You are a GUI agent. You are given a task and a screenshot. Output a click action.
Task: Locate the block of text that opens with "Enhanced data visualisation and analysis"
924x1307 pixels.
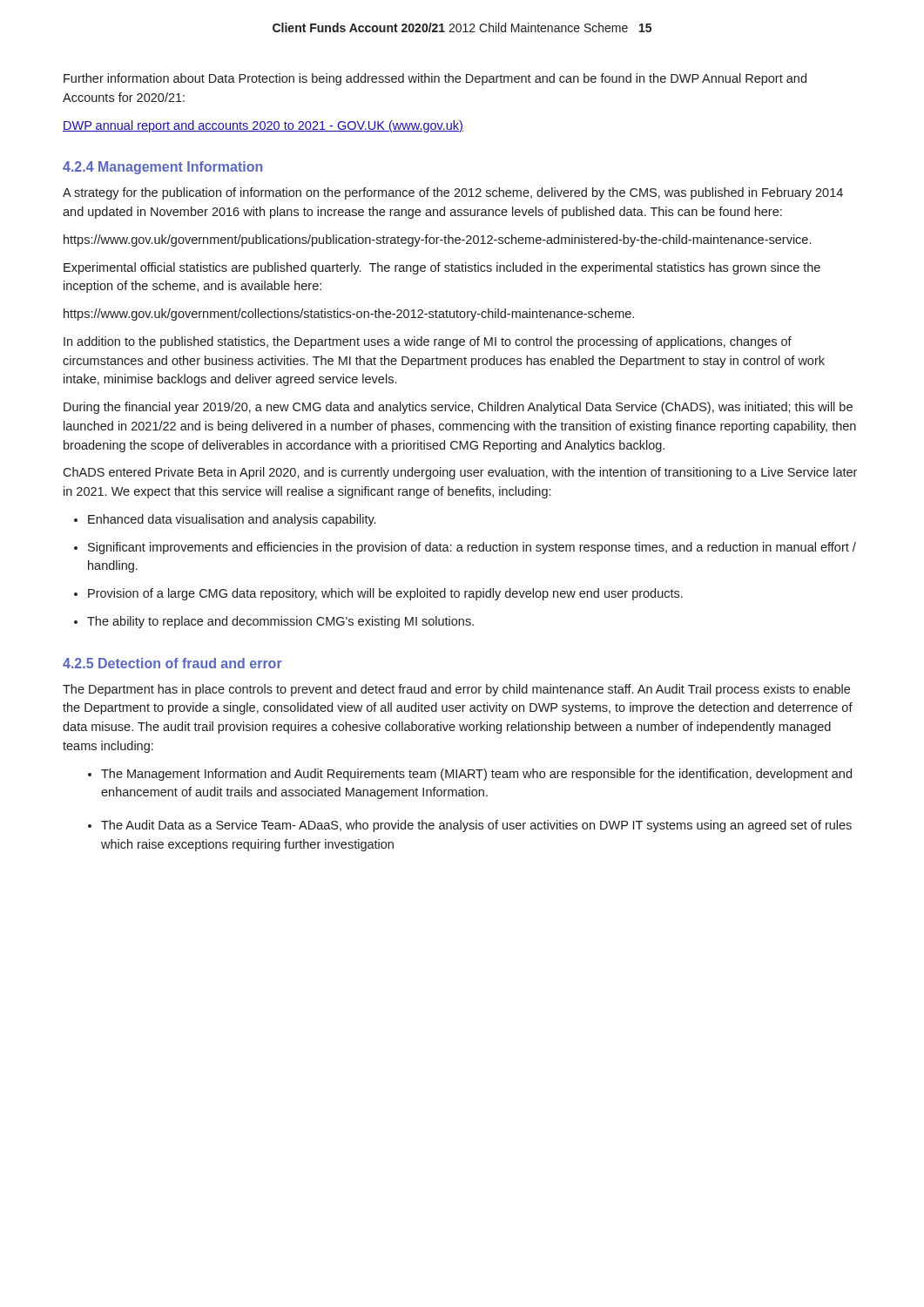(x=232, y=519)
